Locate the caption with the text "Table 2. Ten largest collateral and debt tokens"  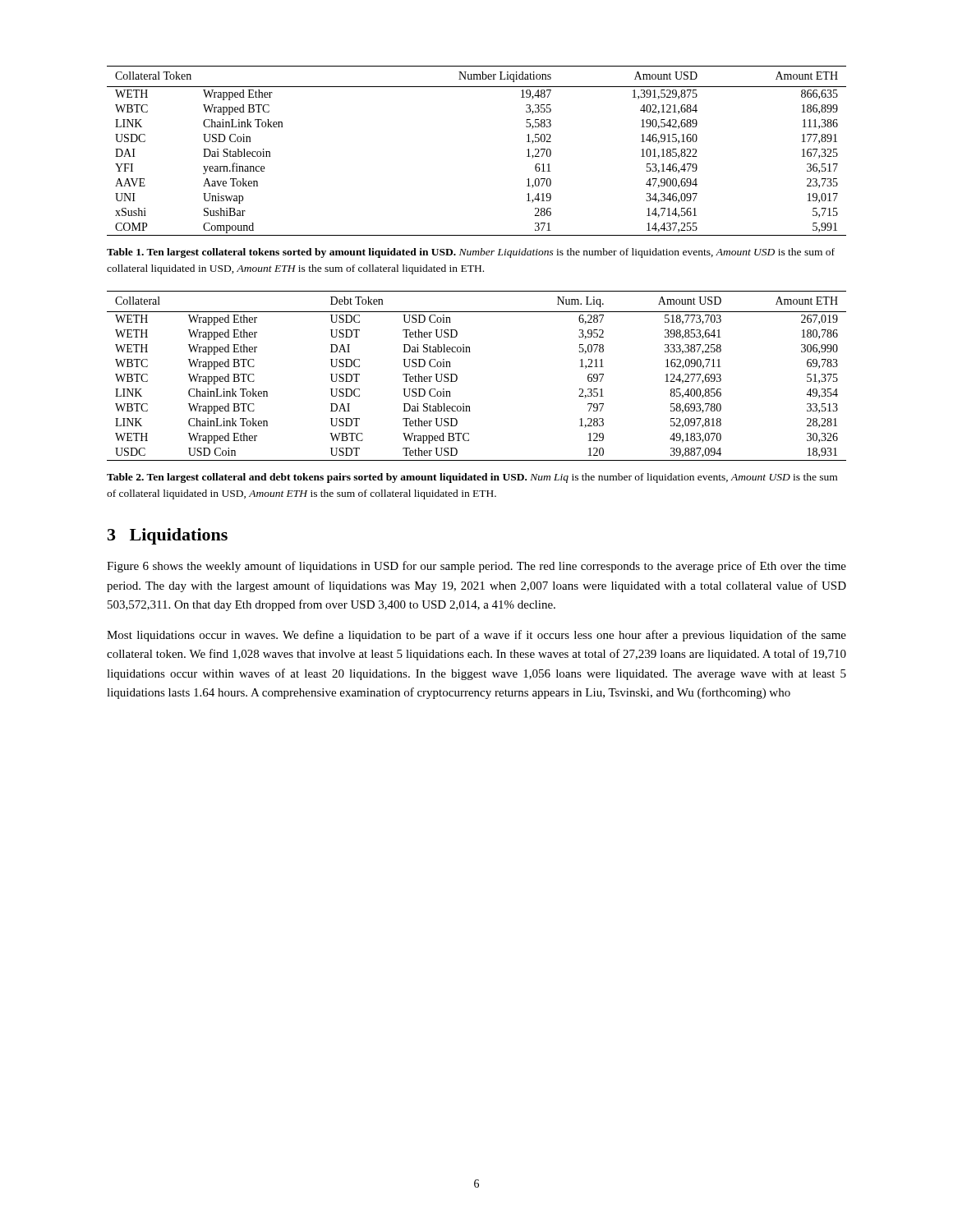(x=472, y=485)
